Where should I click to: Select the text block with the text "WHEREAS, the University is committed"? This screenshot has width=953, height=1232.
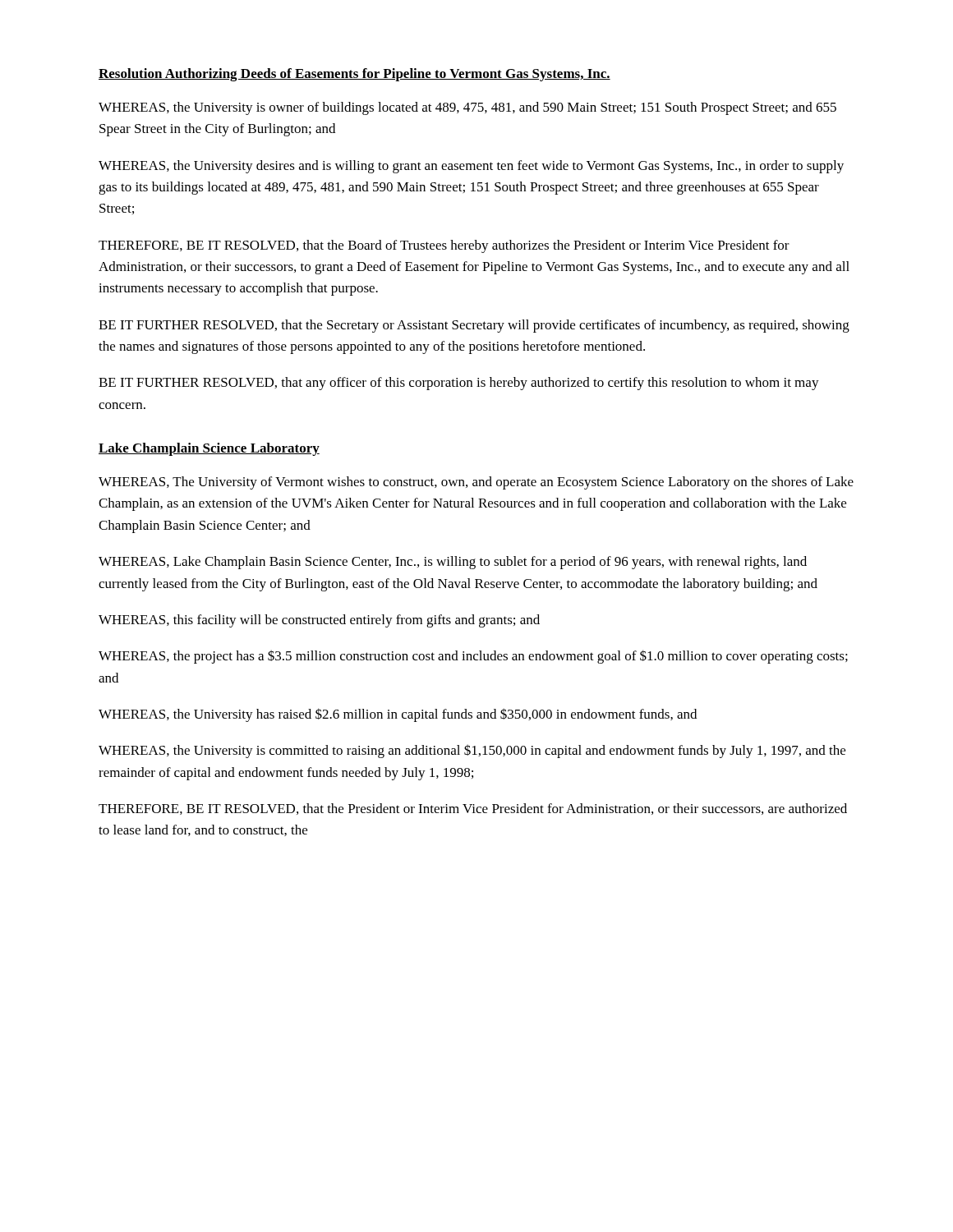click(x=472, y=761)
